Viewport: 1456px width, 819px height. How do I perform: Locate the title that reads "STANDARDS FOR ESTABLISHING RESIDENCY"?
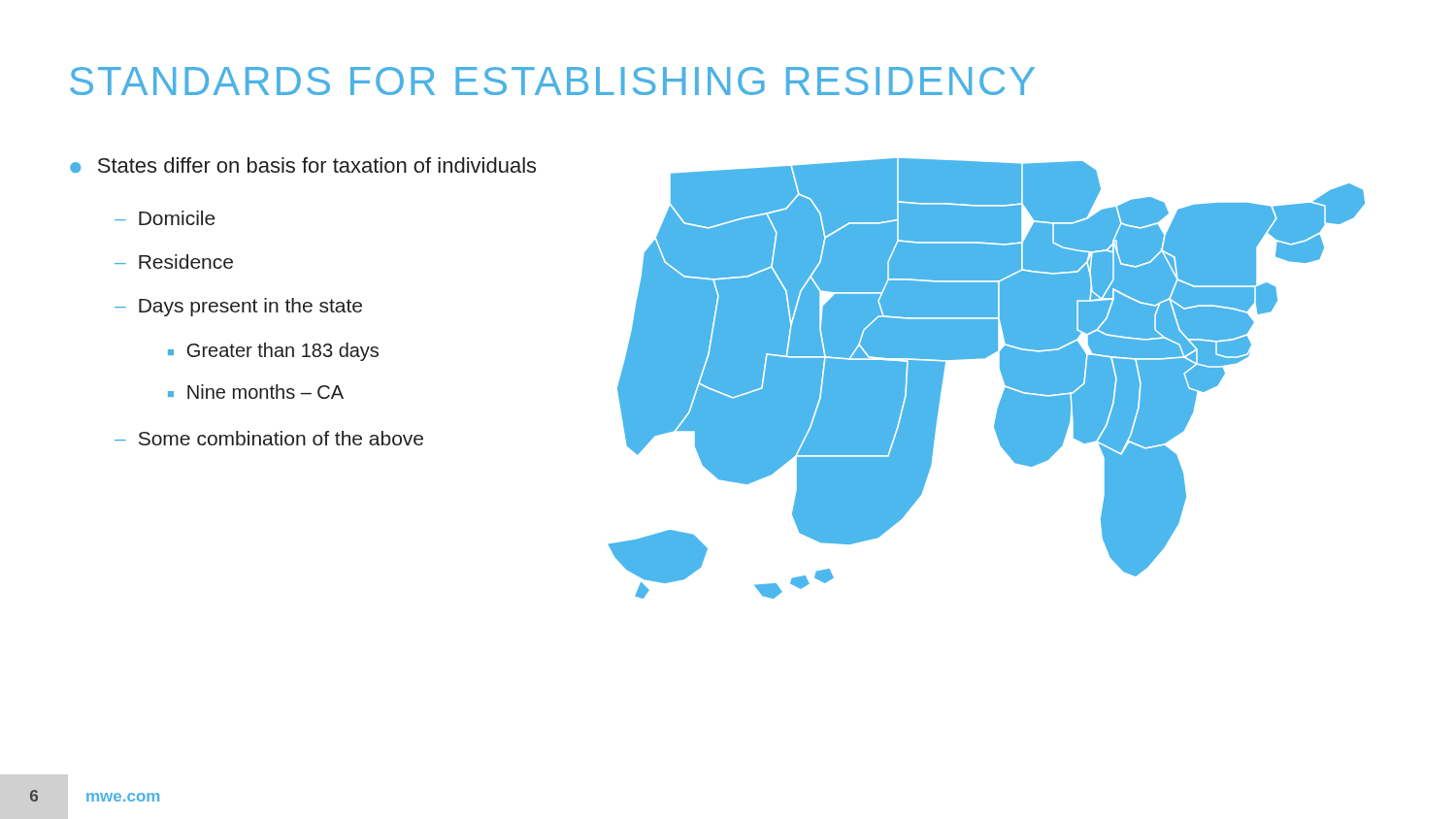pyautogui.click(x=553, y=81)
